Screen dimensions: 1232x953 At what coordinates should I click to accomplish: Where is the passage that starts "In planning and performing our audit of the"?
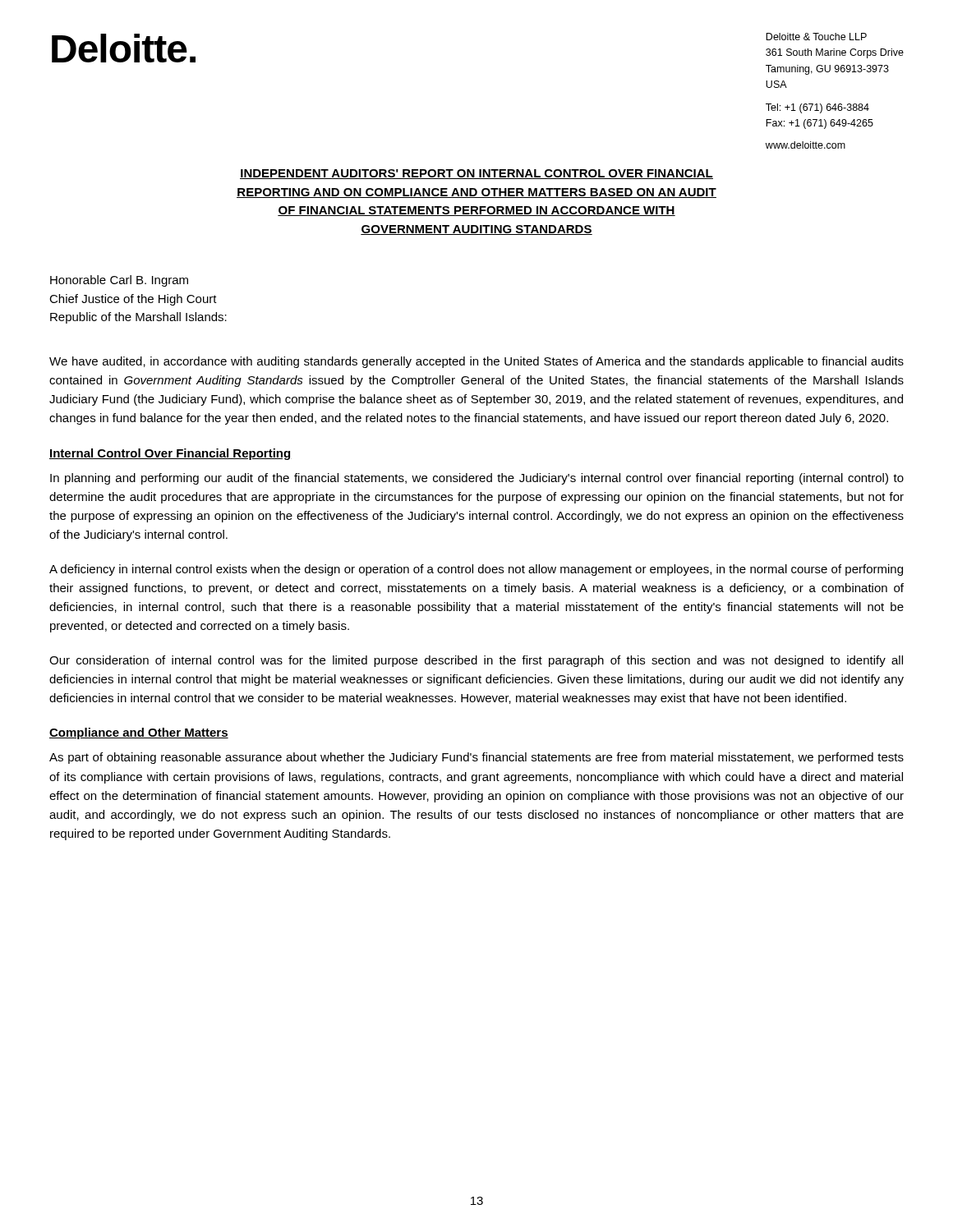476,506
